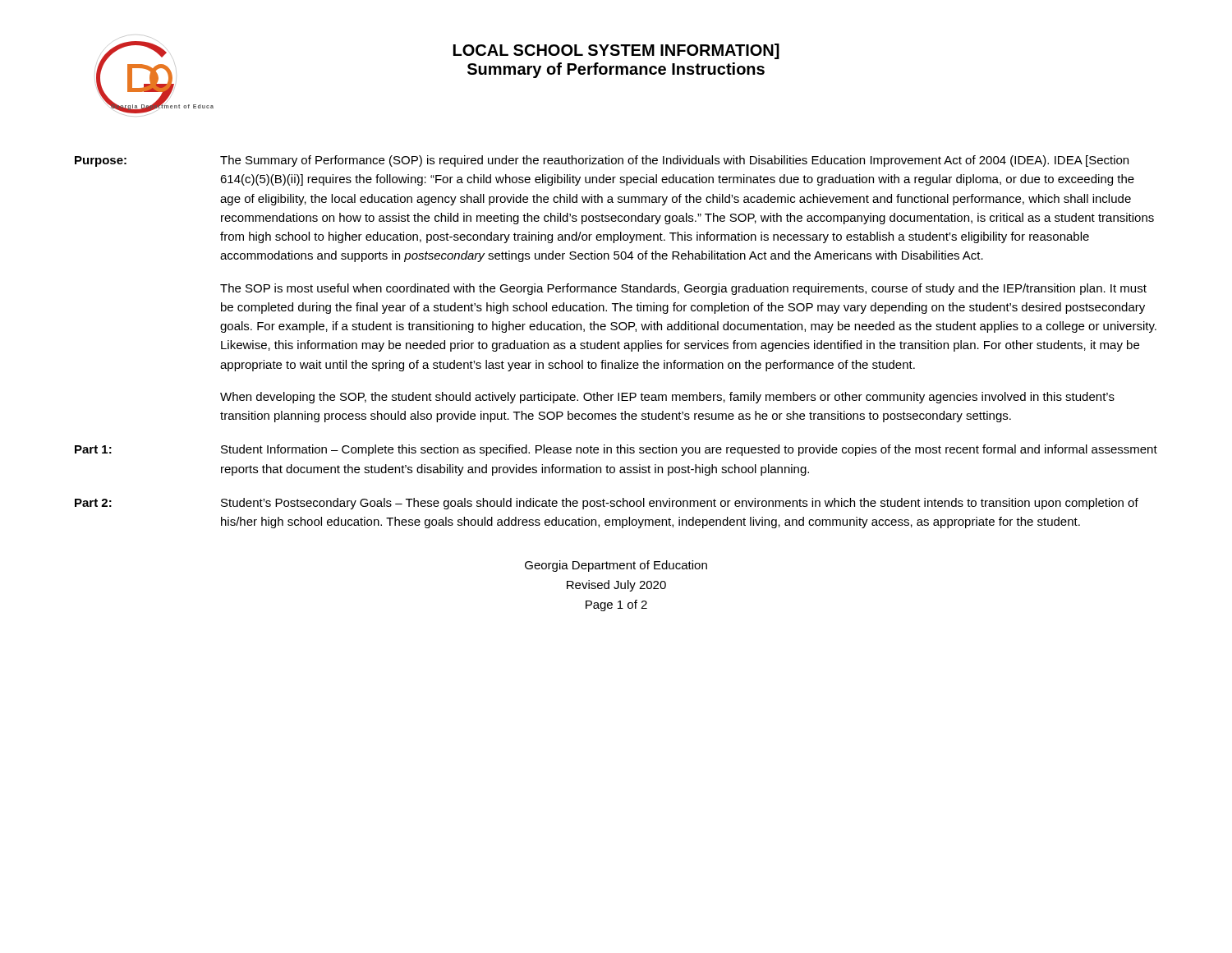Click the passage that begins "Student’s Postsecondary Goals –"
This screenshot has width=1232, height=953.
pos(689,512)
